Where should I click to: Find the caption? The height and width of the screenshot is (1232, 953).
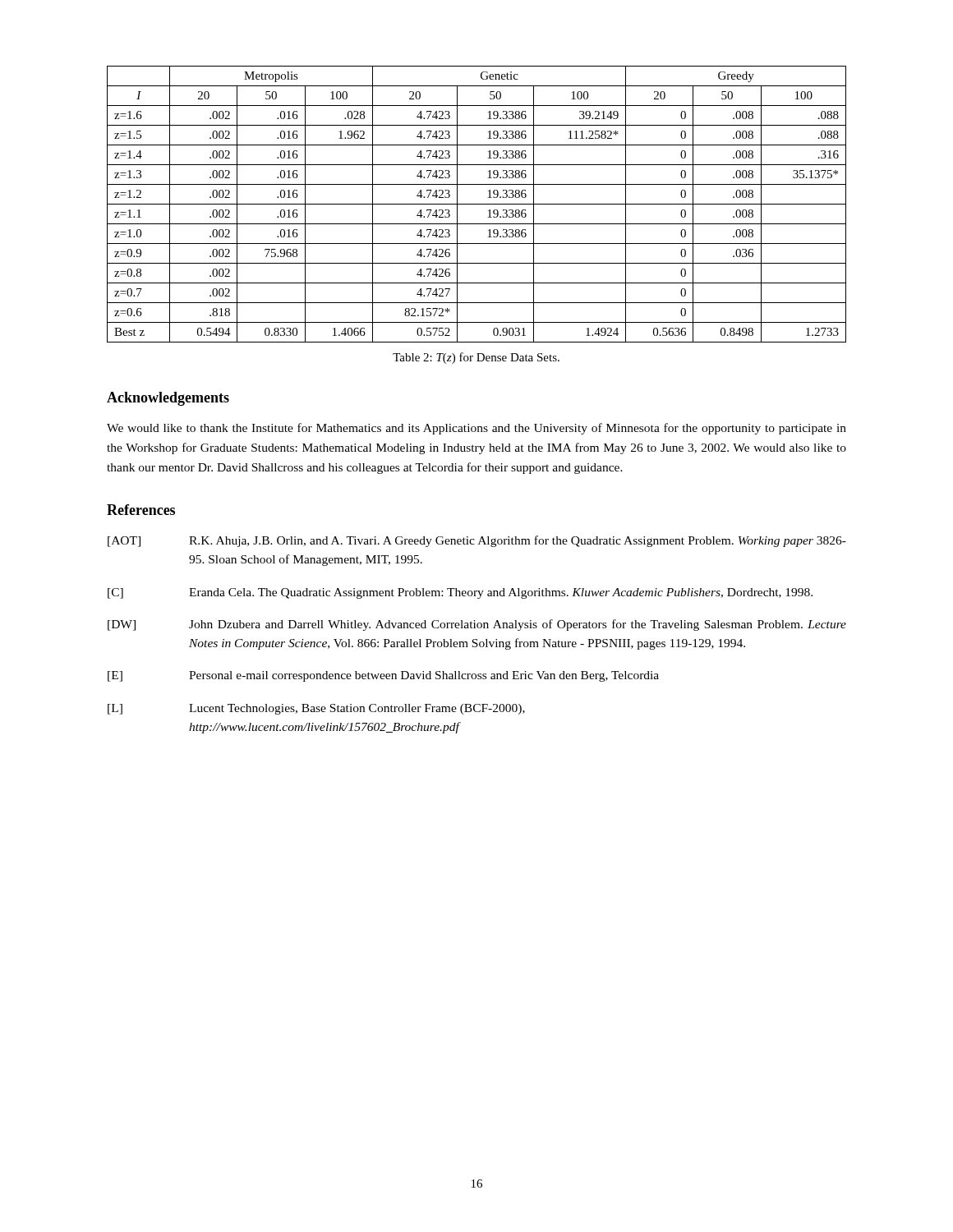tap(476, 357)
